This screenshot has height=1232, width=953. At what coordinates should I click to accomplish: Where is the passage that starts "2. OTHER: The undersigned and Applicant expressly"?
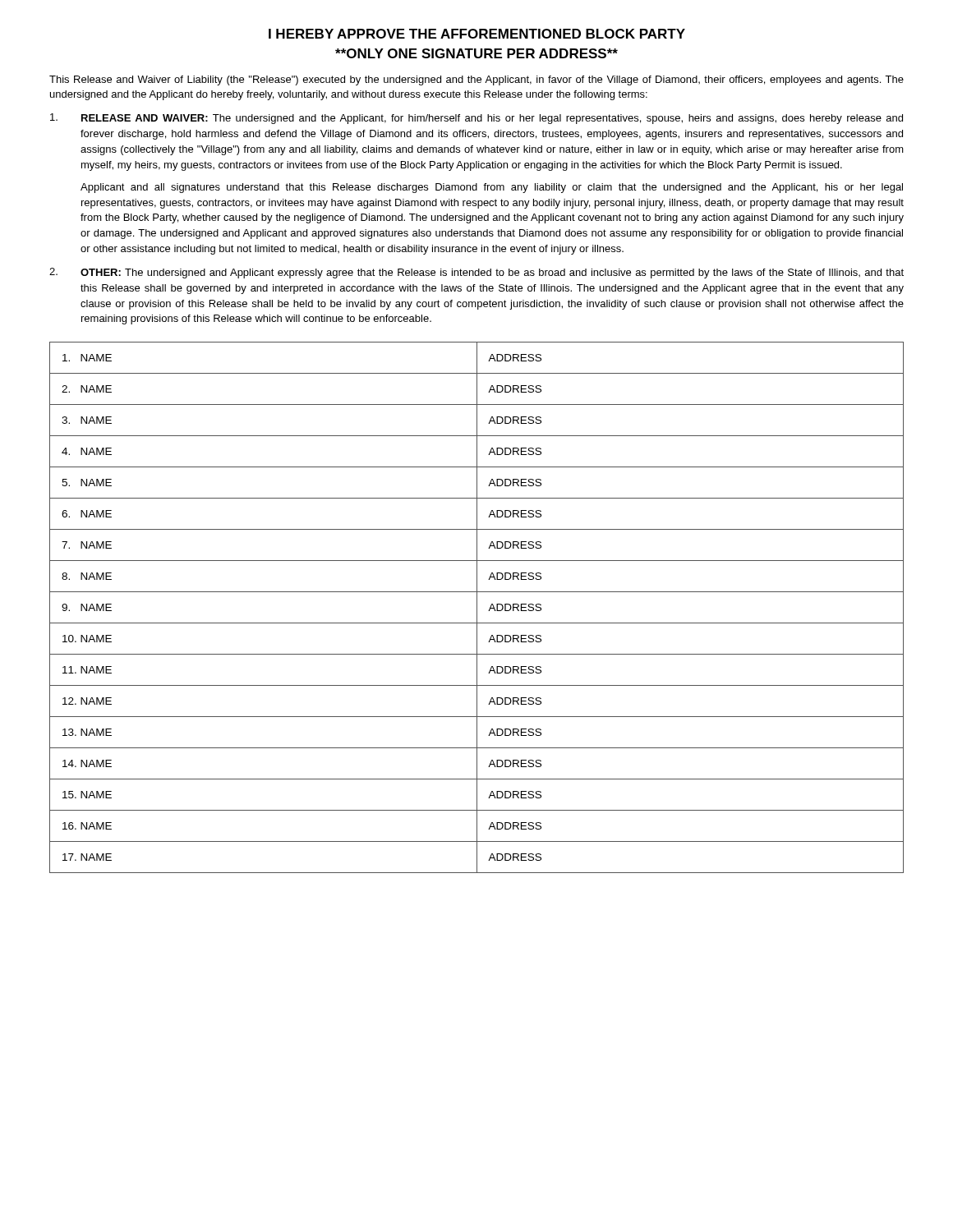(476, 296)
